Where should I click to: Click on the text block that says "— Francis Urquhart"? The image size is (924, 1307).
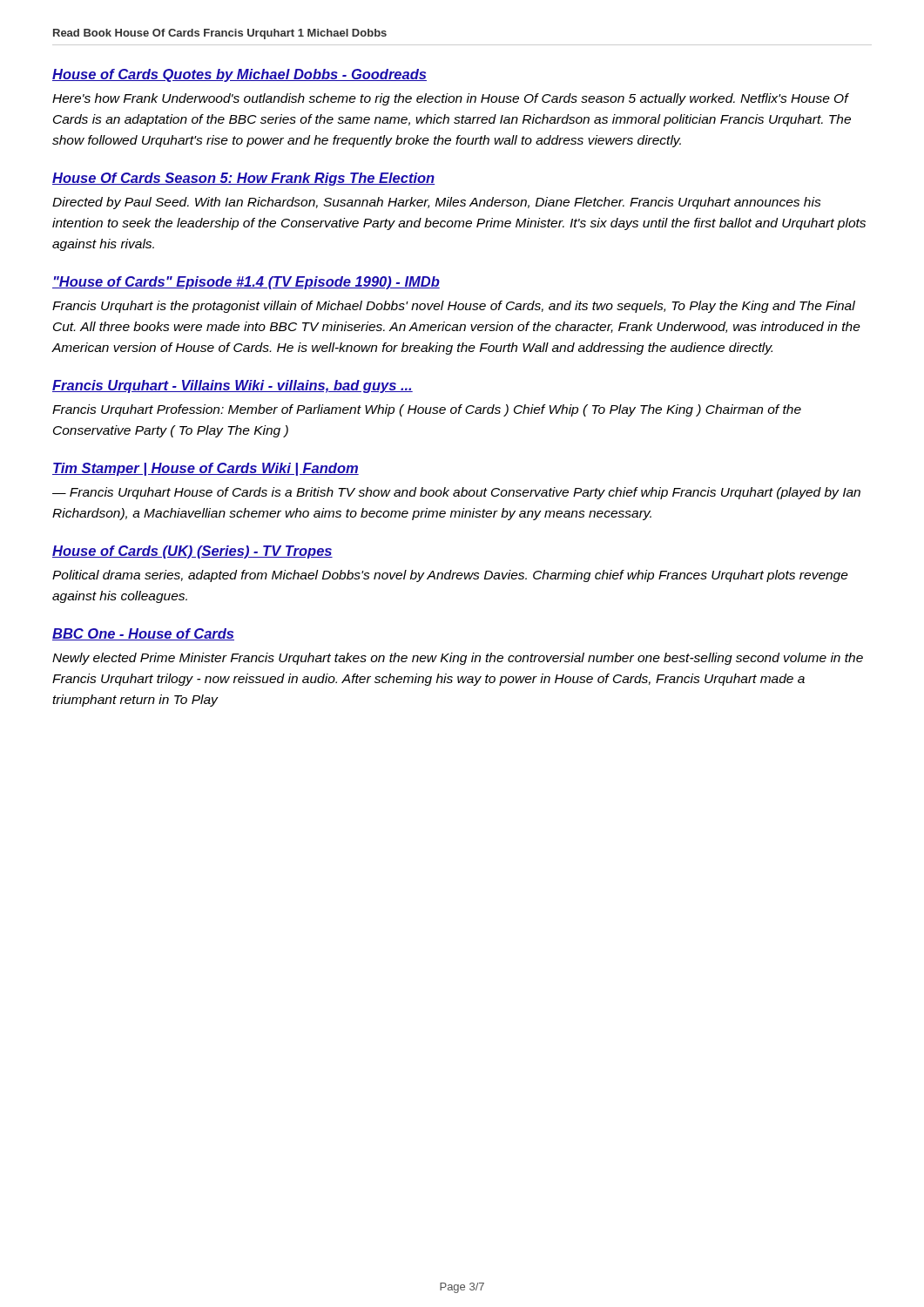(457, 502)
